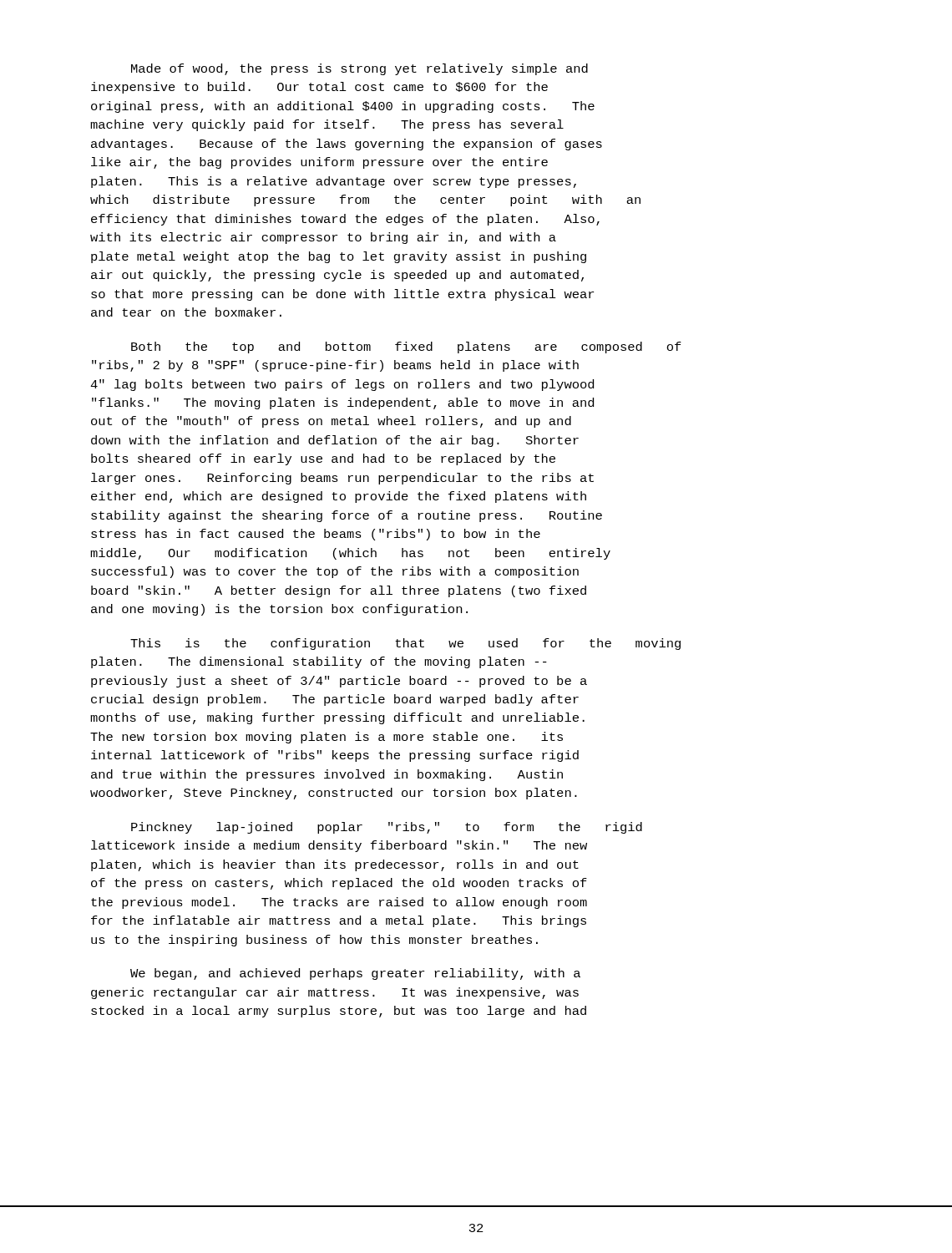Screen dimensions: 1253x952
Task: Select the passage starting "Made of wood, the press is strong"
Action: (x=366, y=191)
